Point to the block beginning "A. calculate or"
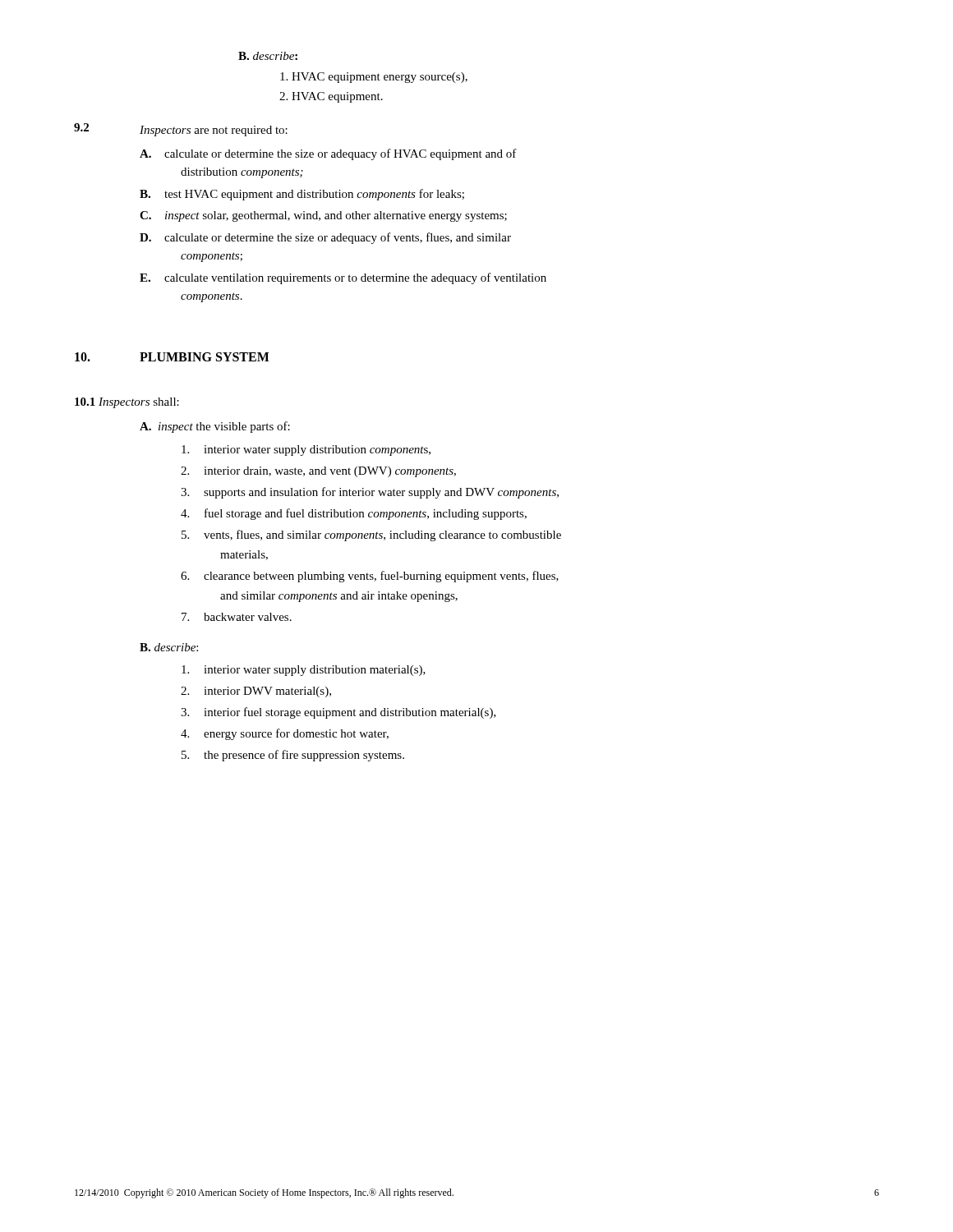The width and height of the screenshot is (953, 1232). (509, 163)
